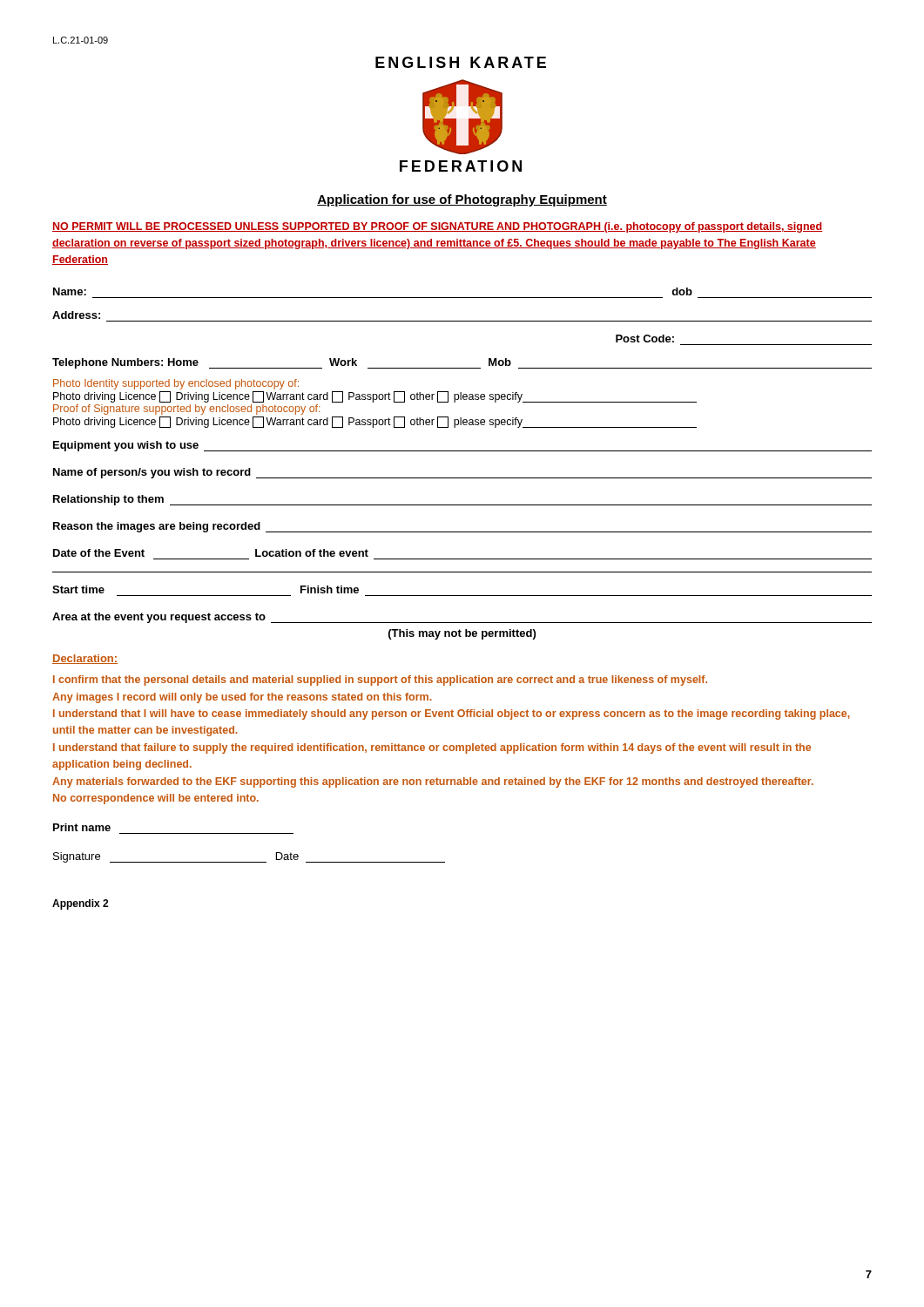Locate a section header

pyautogui.click(x=85, y=658)
